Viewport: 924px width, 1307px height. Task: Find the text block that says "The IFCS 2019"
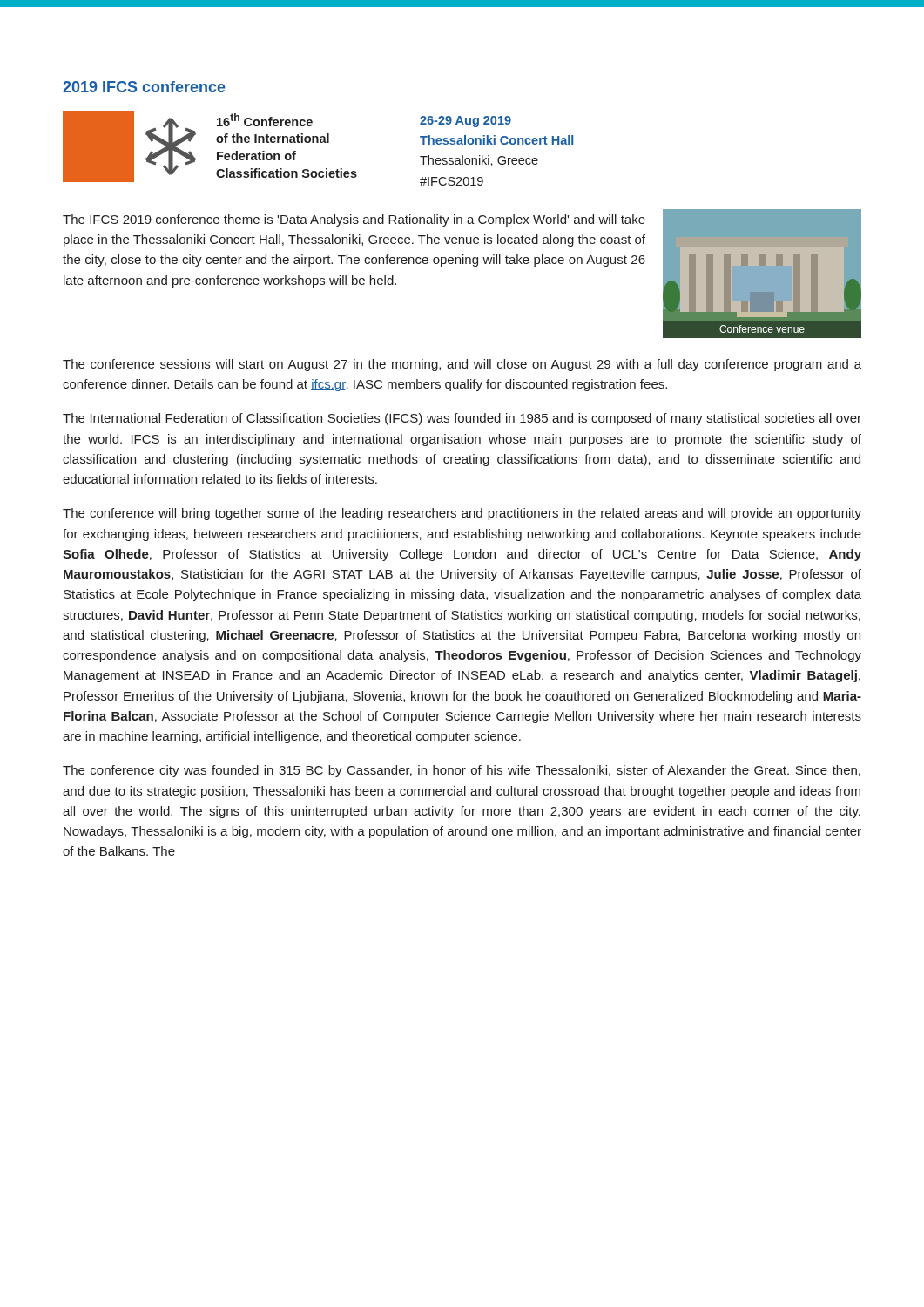[354, 249]
